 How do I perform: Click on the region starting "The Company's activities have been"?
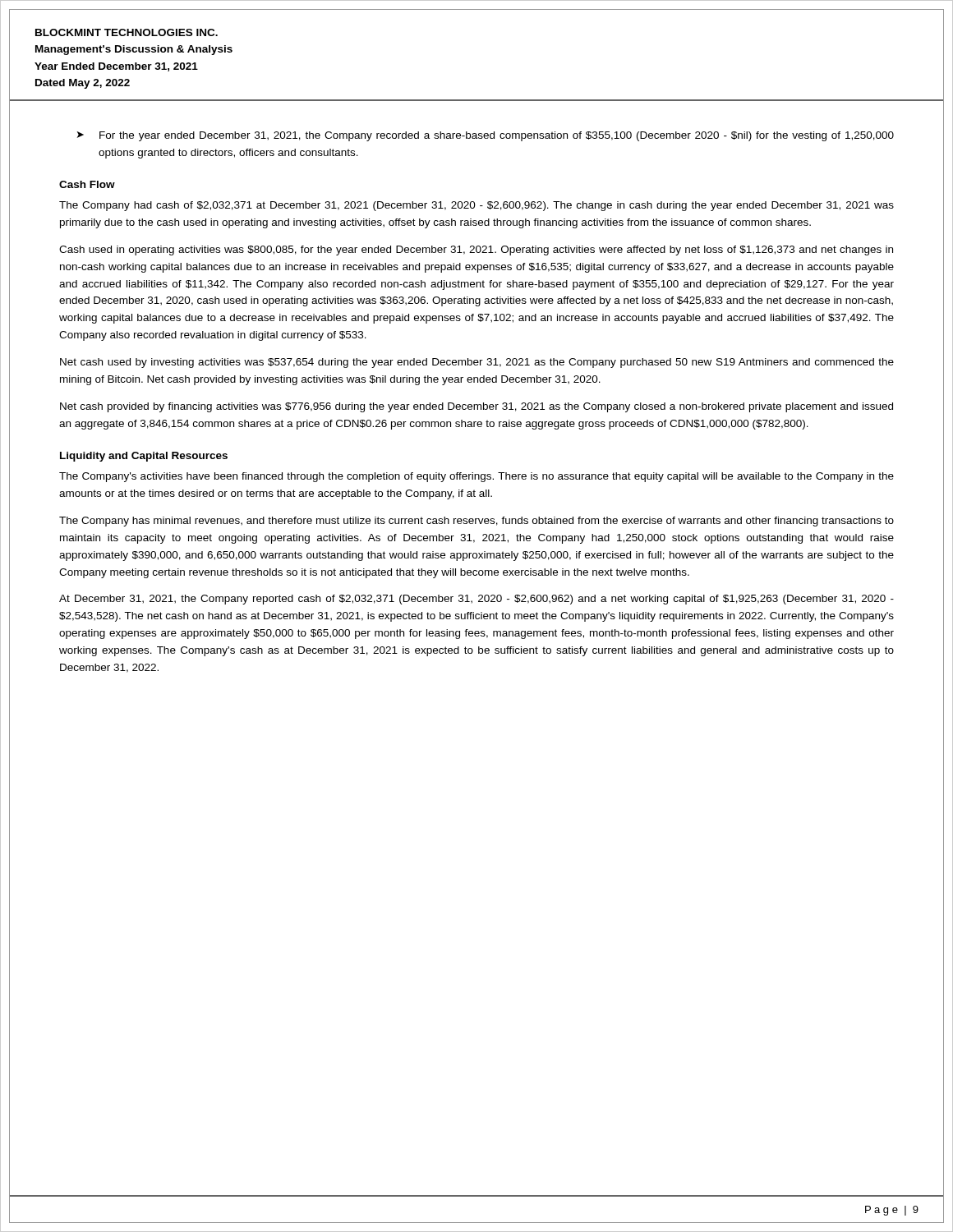tap(476, 484)
